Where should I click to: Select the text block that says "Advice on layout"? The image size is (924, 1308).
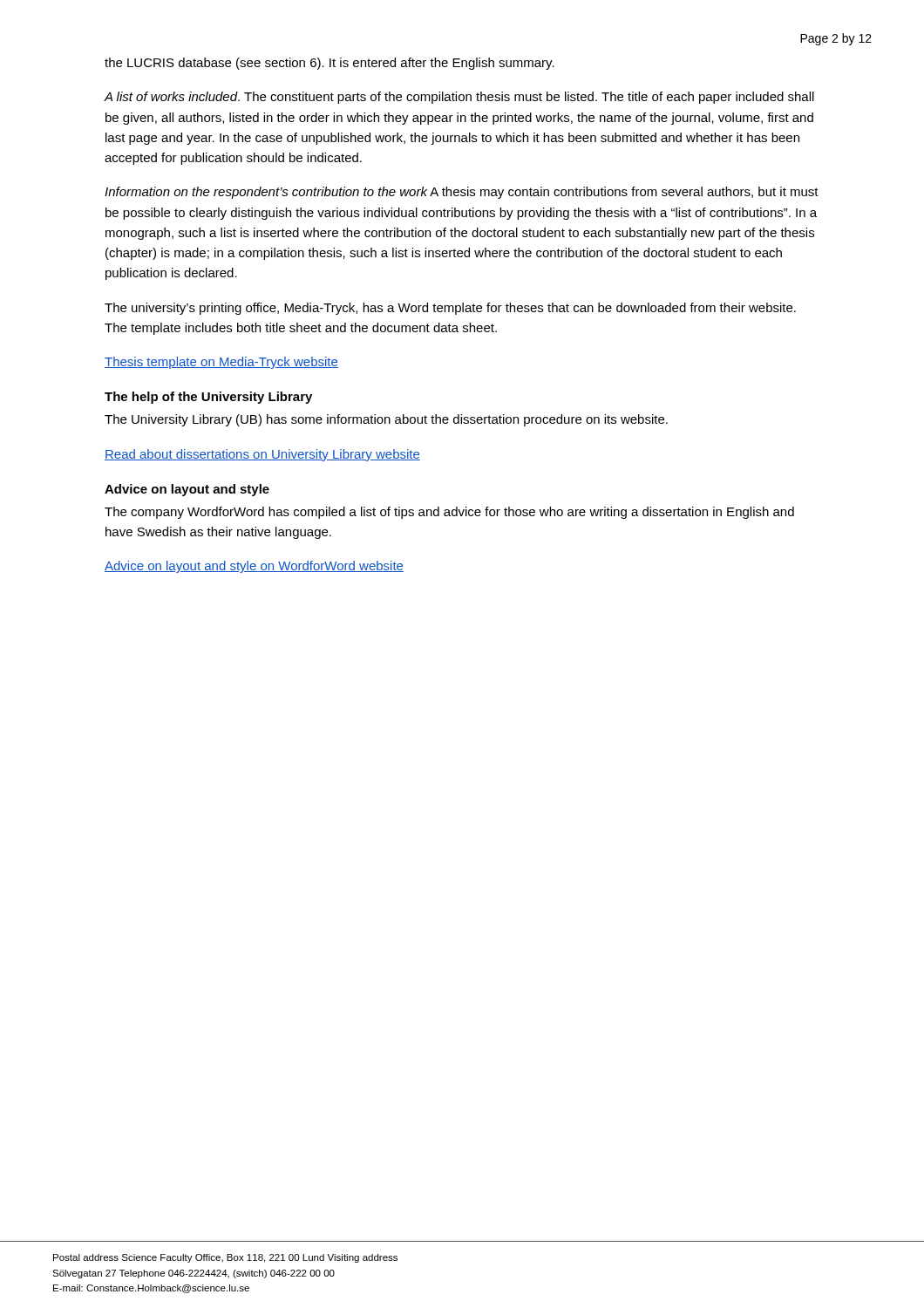coord(254,566)
